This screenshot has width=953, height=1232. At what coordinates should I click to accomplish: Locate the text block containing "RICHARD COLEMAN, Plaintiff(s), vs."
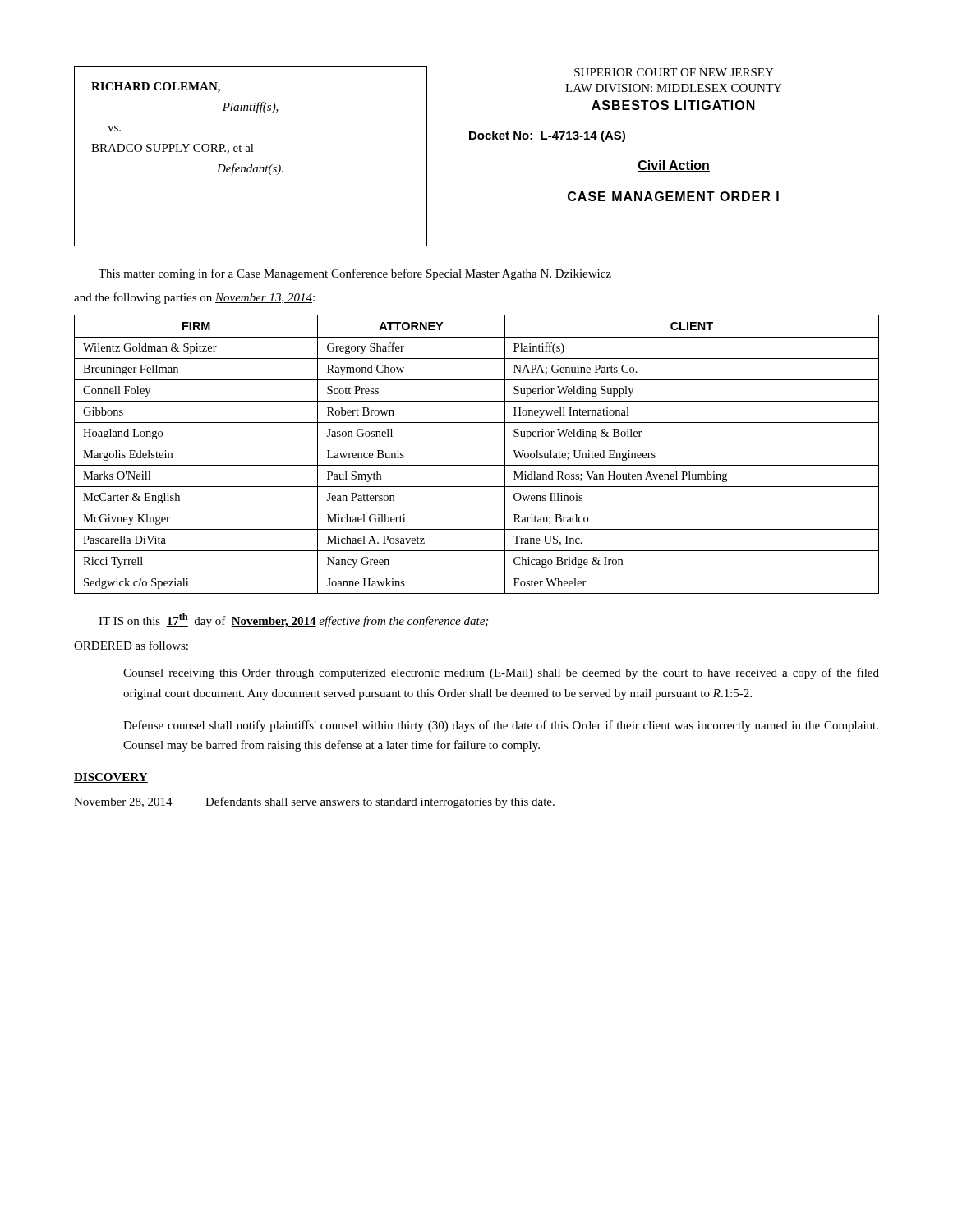[156, 87]
